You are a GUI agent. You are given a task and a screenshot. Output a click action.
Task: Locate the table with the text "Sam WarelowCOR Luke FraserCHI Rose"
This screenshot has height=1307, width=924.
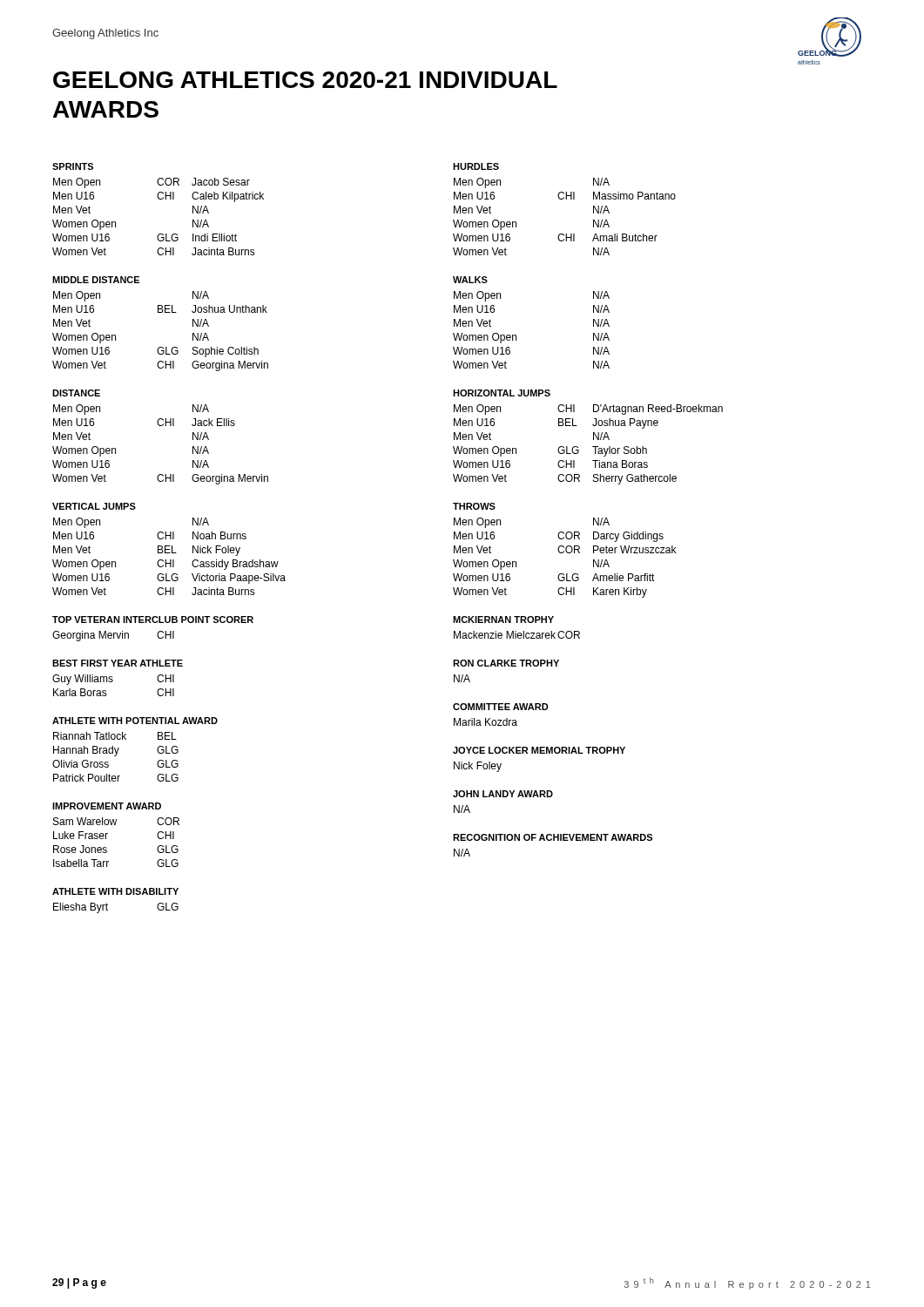point(240,843)
